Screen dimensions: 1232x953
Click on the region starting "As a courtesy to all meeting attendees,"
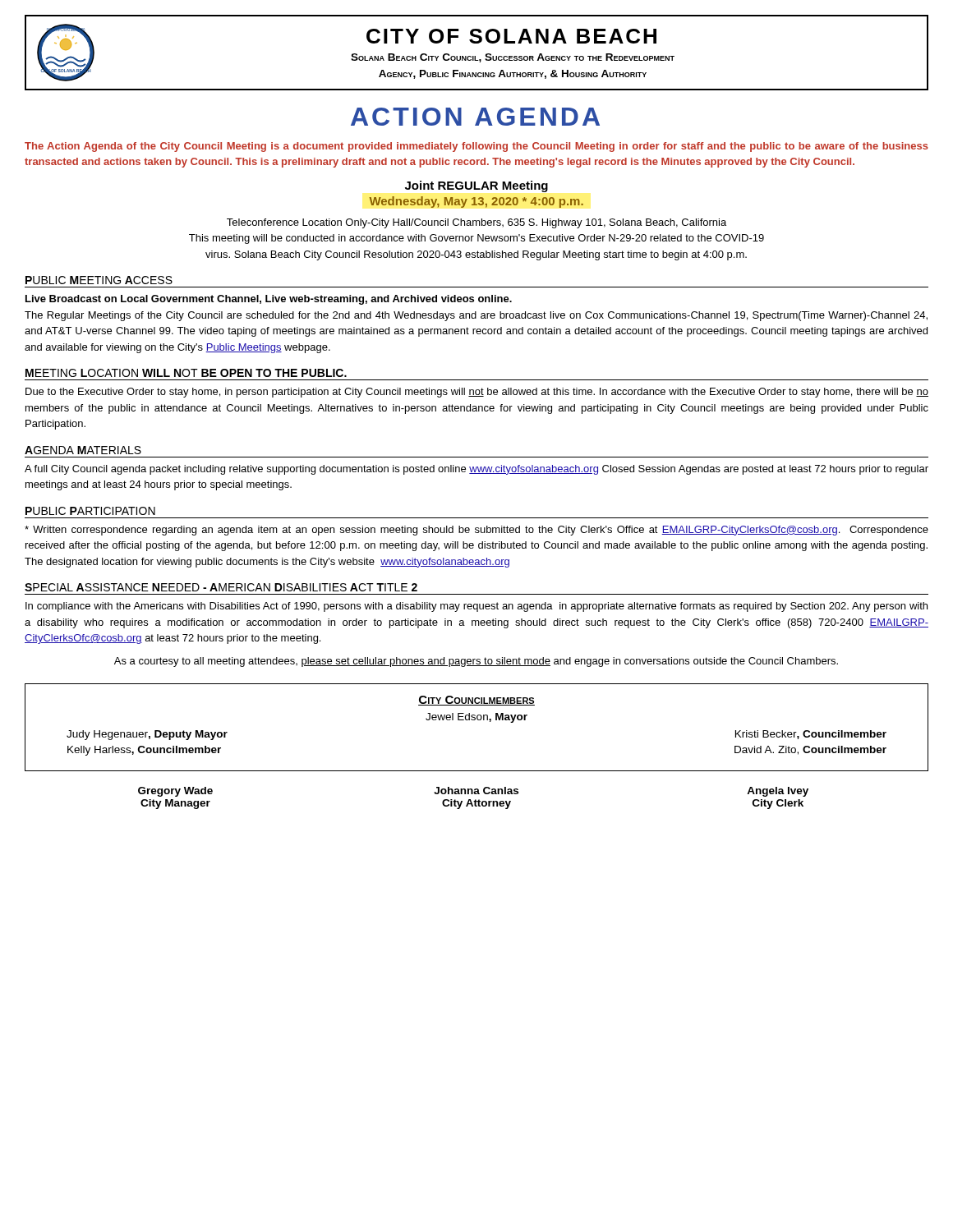click(476, 660)
